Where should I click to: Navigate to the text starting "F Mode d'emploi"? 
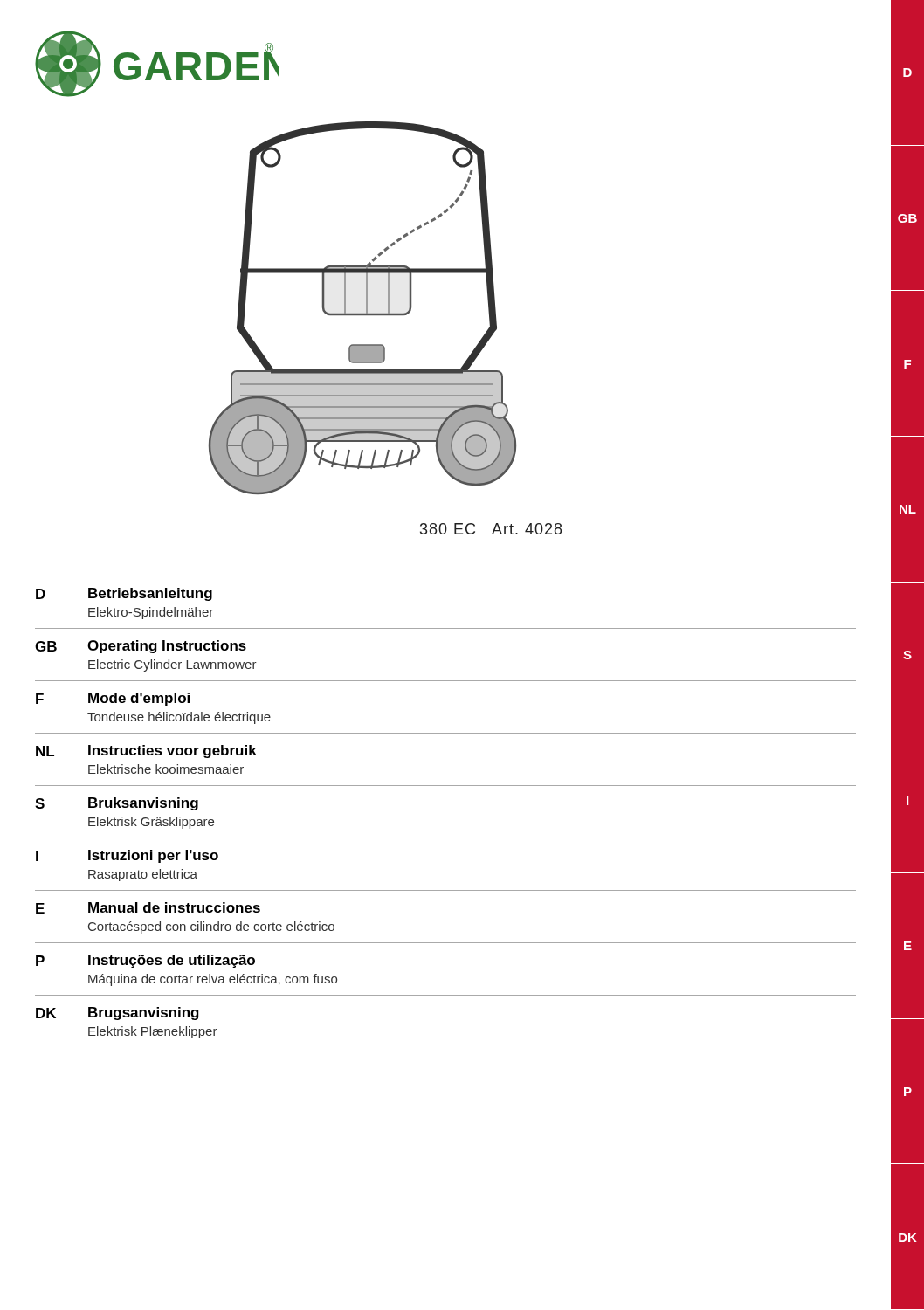pyautogui.click(x=113, y=699)
